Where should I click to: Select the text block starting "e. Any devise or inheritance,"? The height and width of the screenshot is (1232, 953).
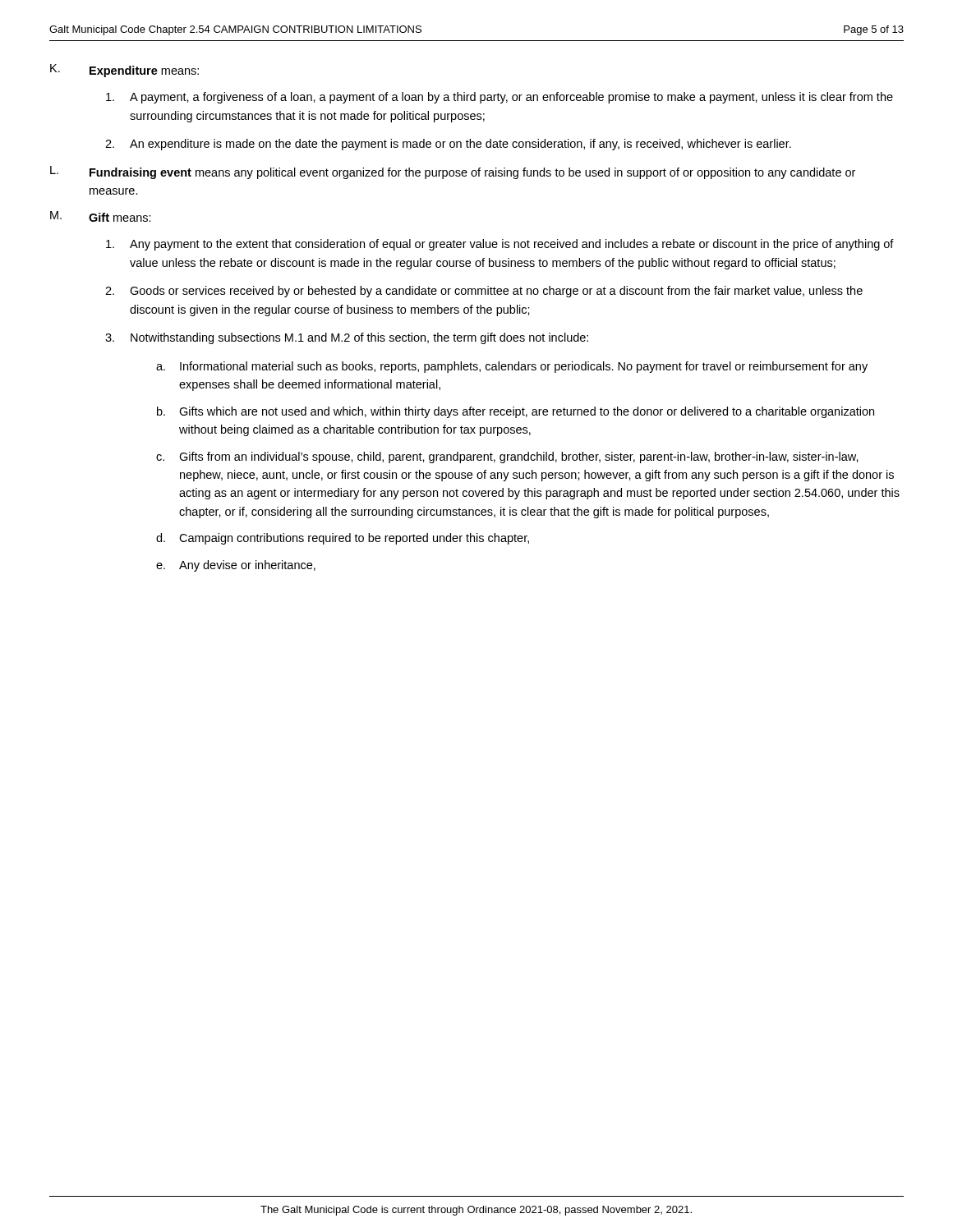tap(236, 566)
